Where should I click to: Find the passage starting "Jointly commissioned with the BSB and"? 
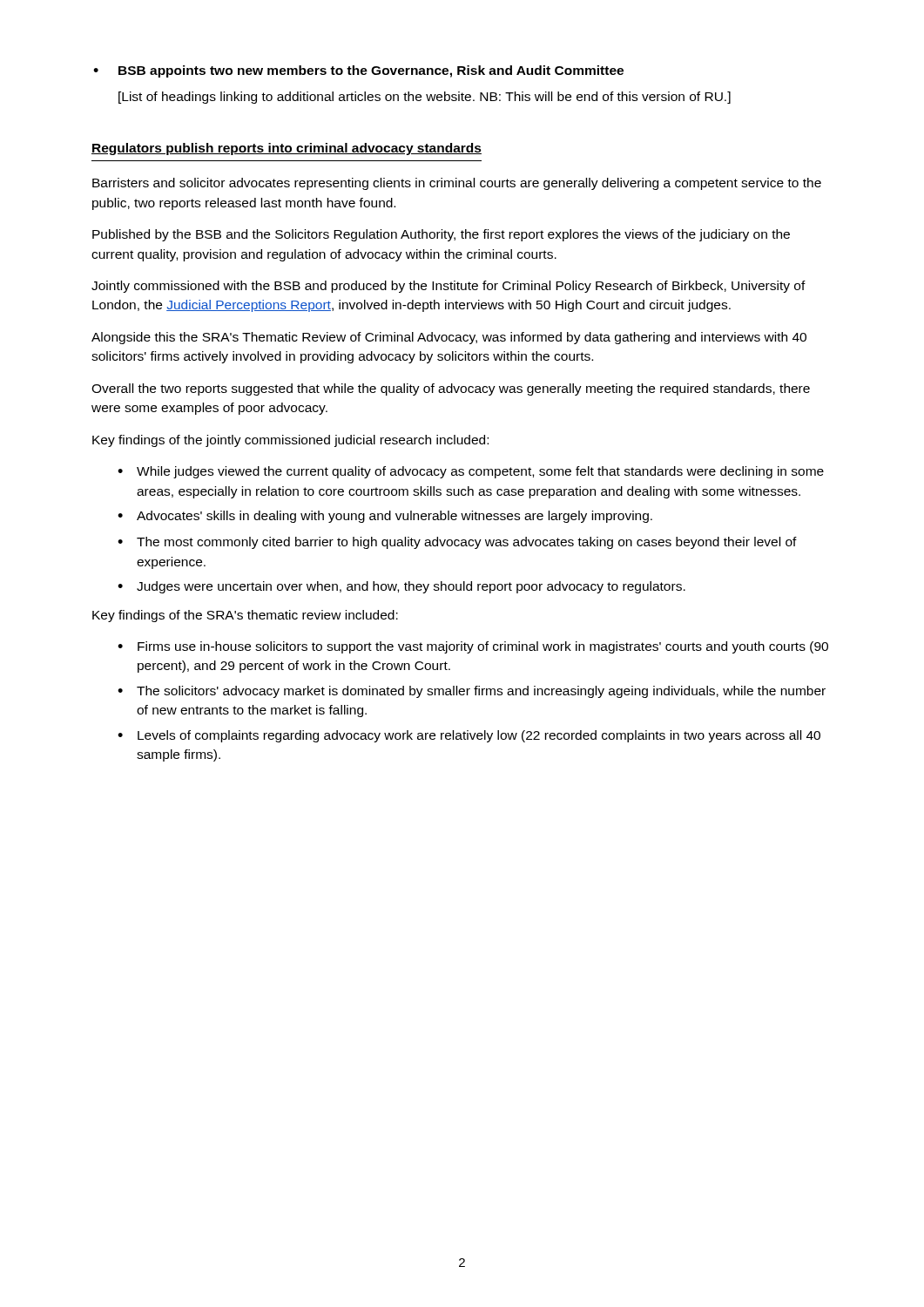click(x=462, y=296)
